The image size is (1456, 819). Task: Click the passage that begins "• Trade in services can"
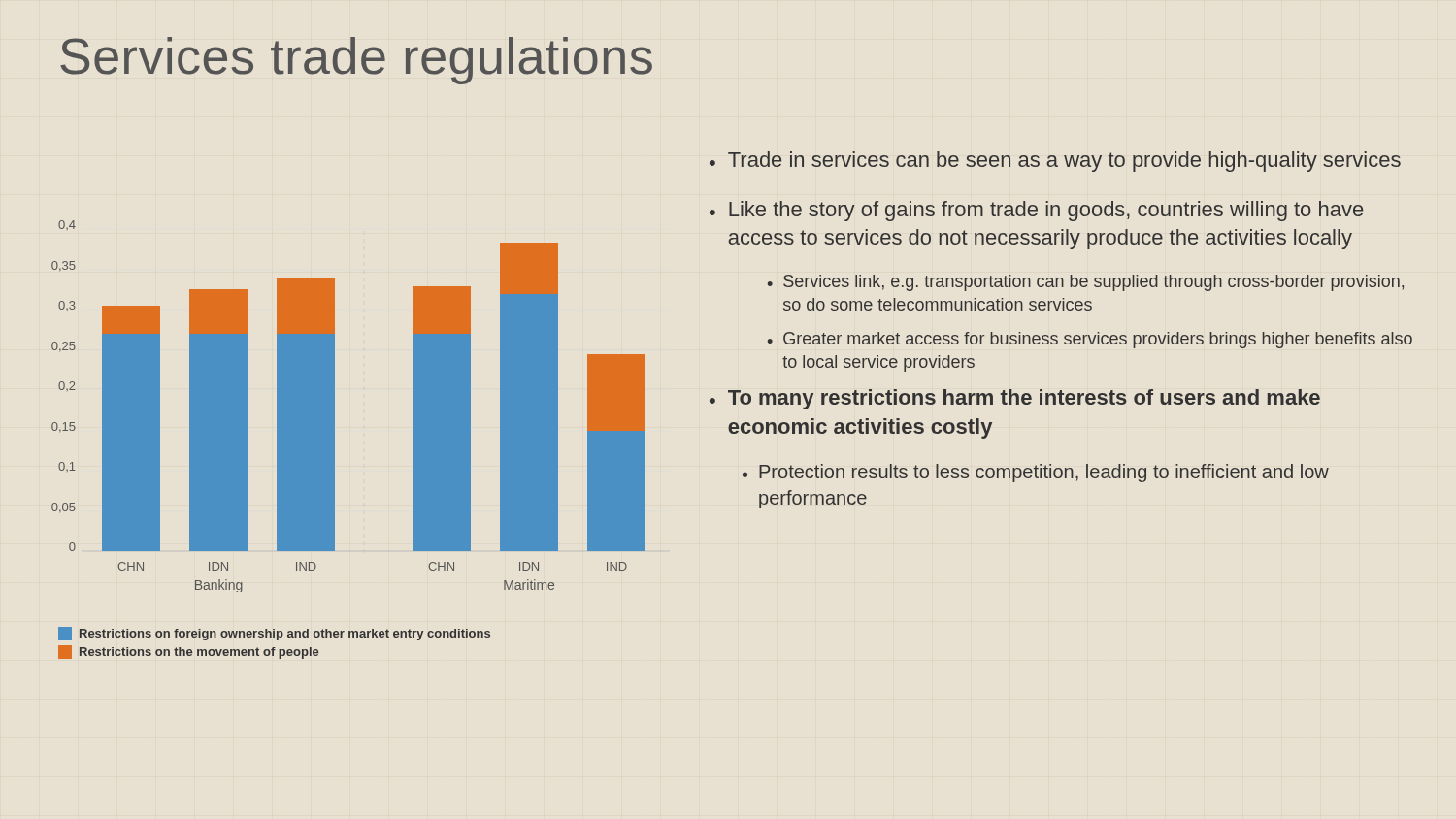1055,161
